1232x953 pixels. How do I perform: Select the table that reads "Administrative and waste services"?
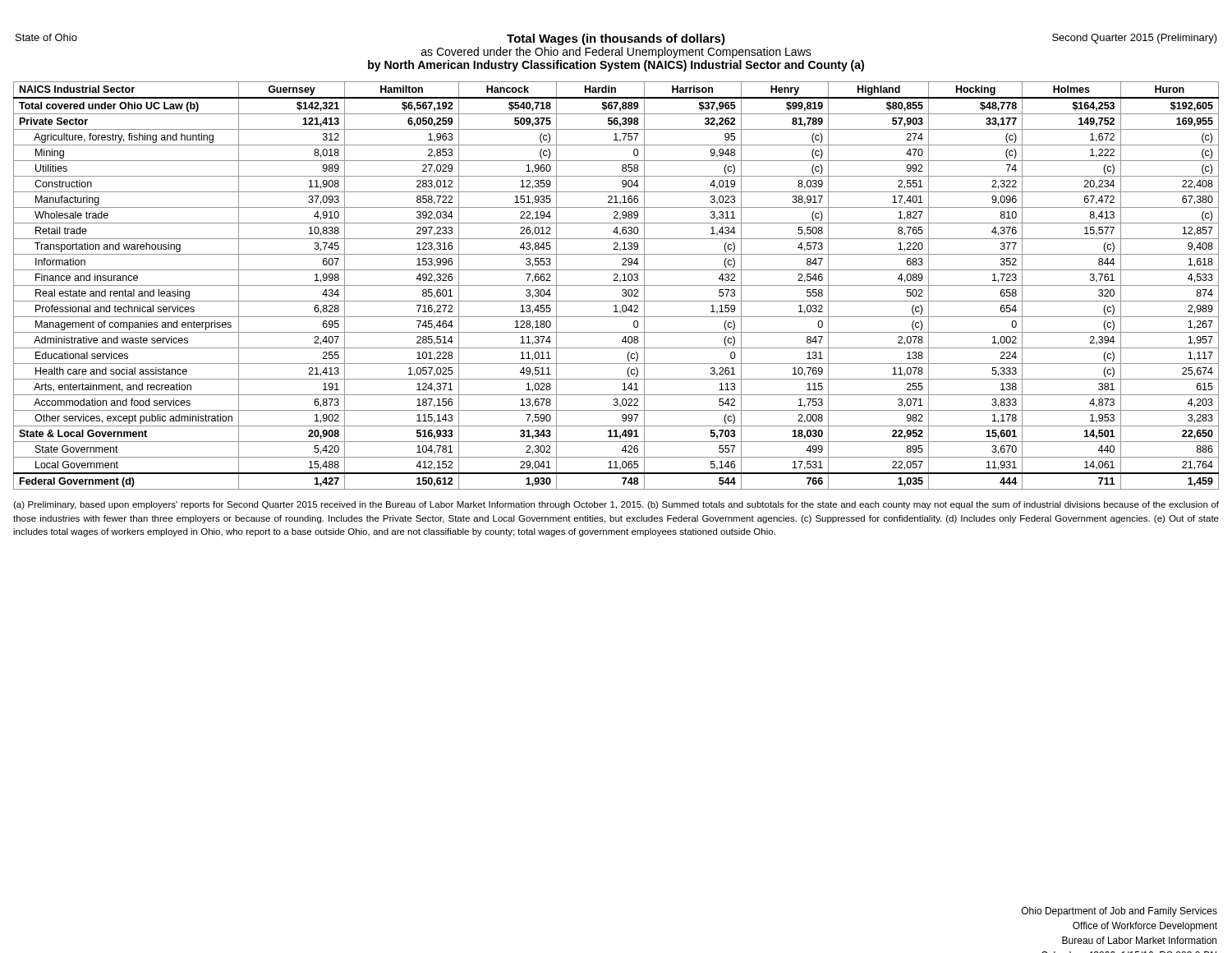click(x=616, y=285)
